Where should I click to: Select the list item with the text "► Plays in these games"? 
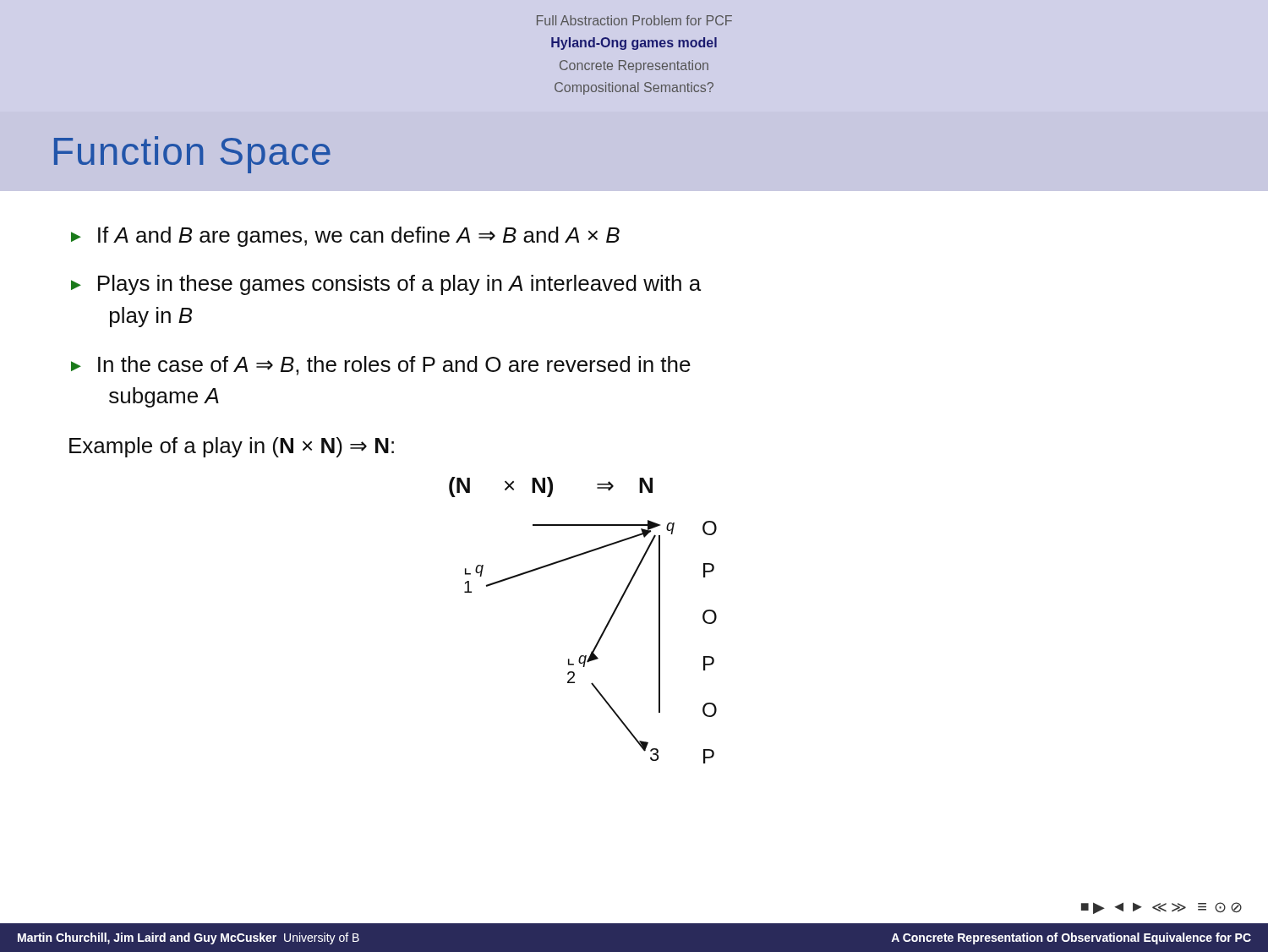[x=384, y=300]
